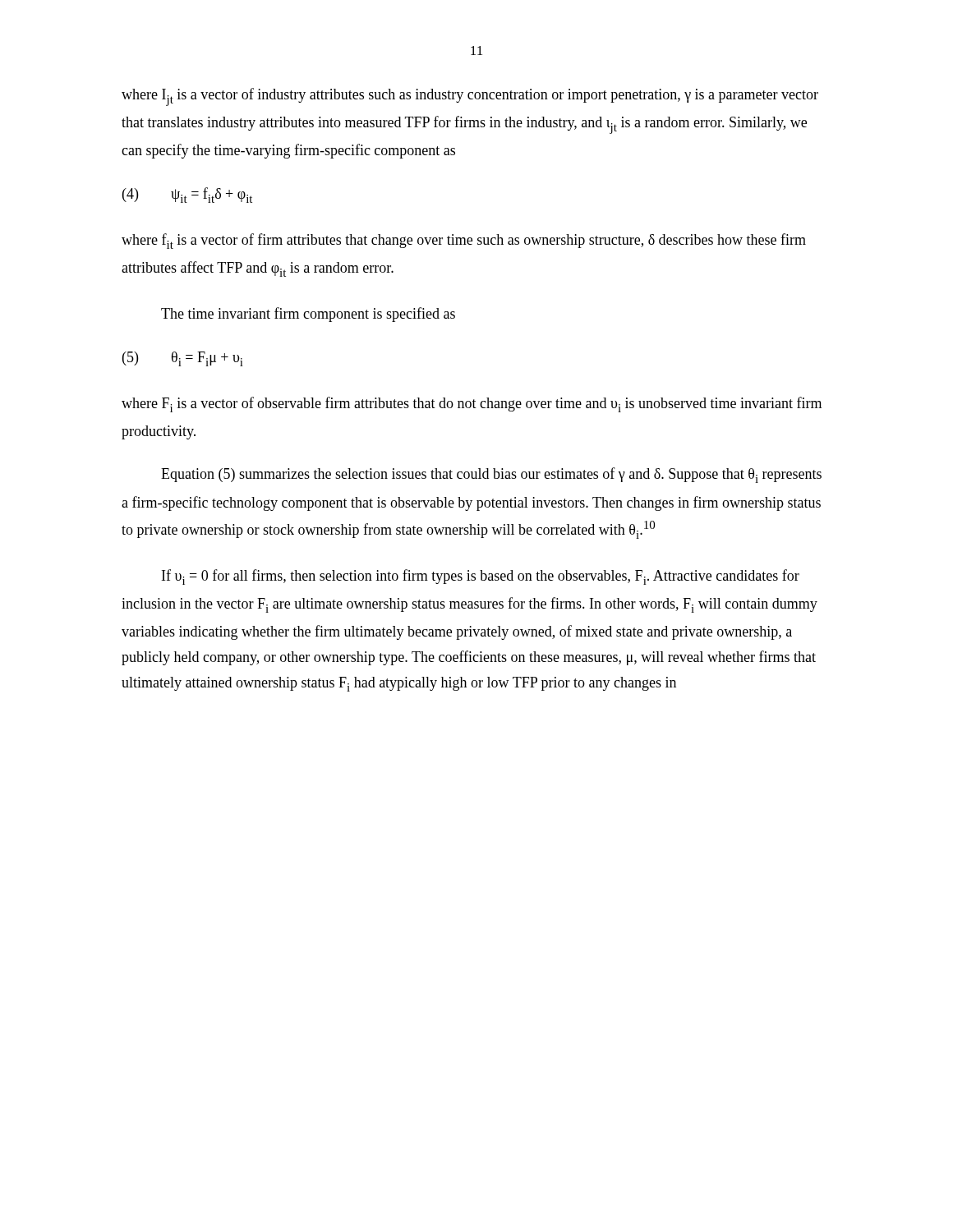Click on the region starting "(5) θi = Fiμ + υi"

click(x=182, y=359)
